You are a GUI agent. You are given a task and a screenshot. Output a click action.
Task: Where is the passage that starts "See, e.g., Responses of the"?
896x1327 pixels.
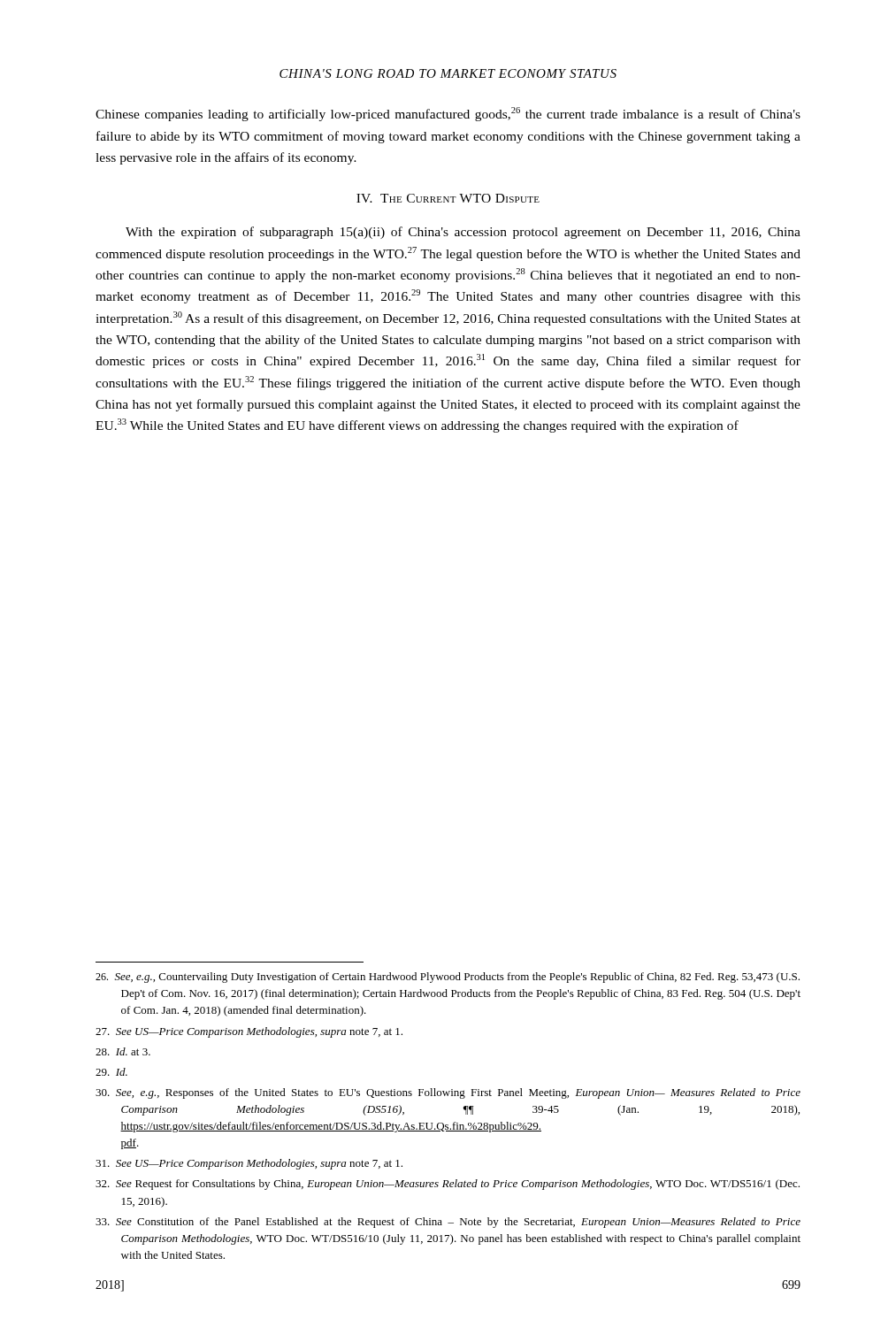pyautogui.click(x=448, y=1117)
